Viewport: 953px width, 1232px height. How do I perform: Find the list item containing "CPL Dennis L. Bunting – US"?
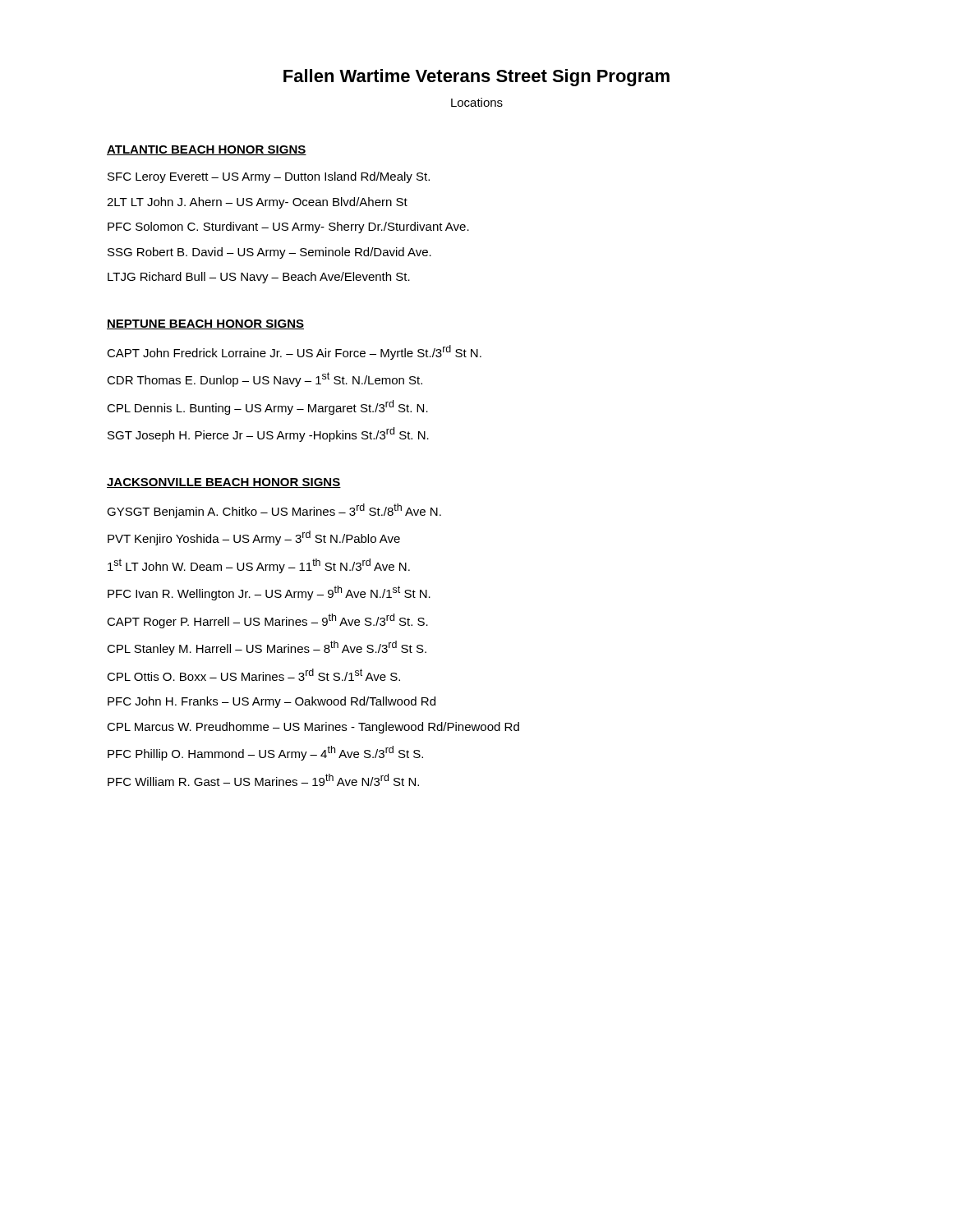tap(268, 406)
